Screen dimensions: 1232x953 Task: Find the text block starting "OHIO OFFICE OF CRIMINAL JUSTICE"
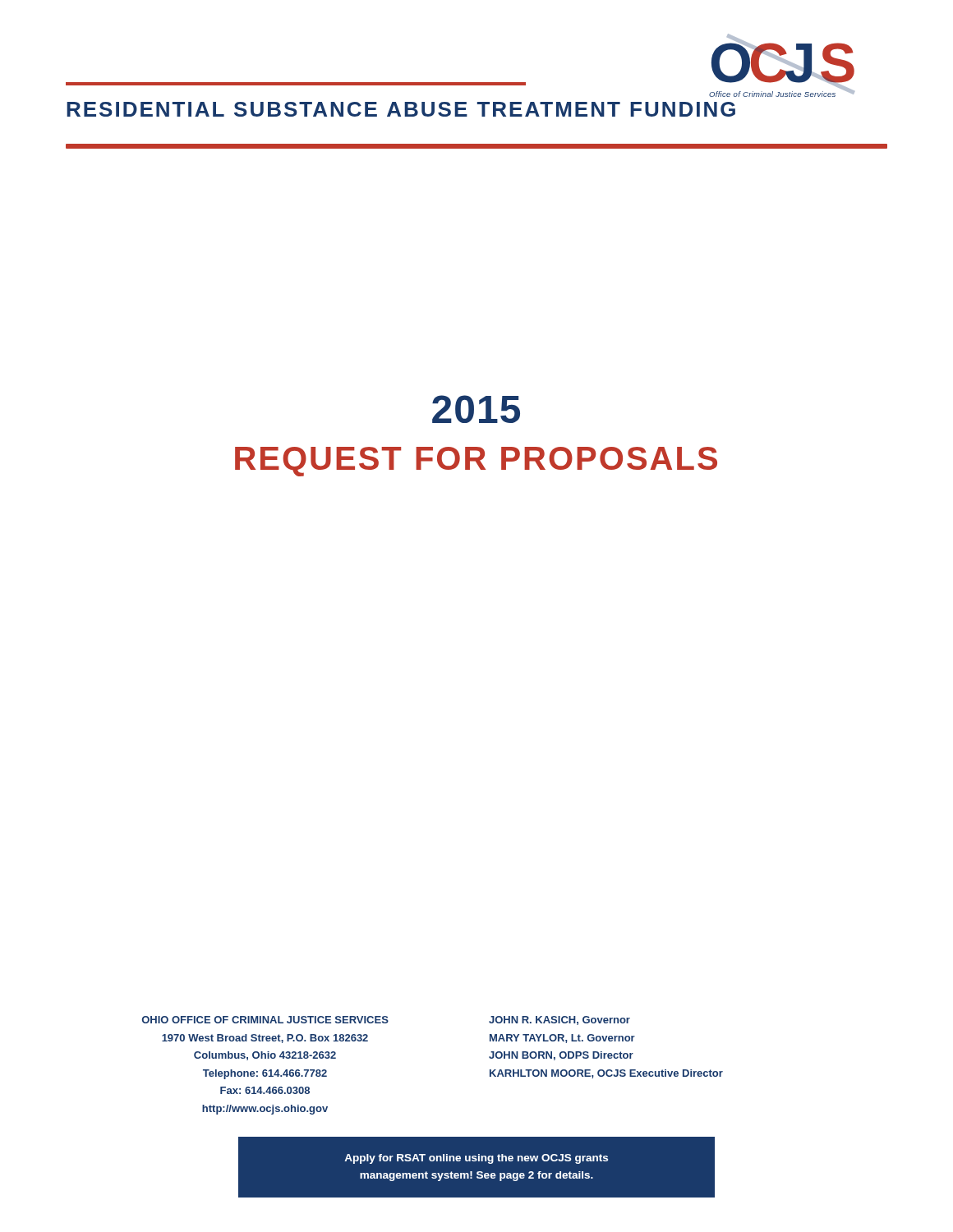265,1064
